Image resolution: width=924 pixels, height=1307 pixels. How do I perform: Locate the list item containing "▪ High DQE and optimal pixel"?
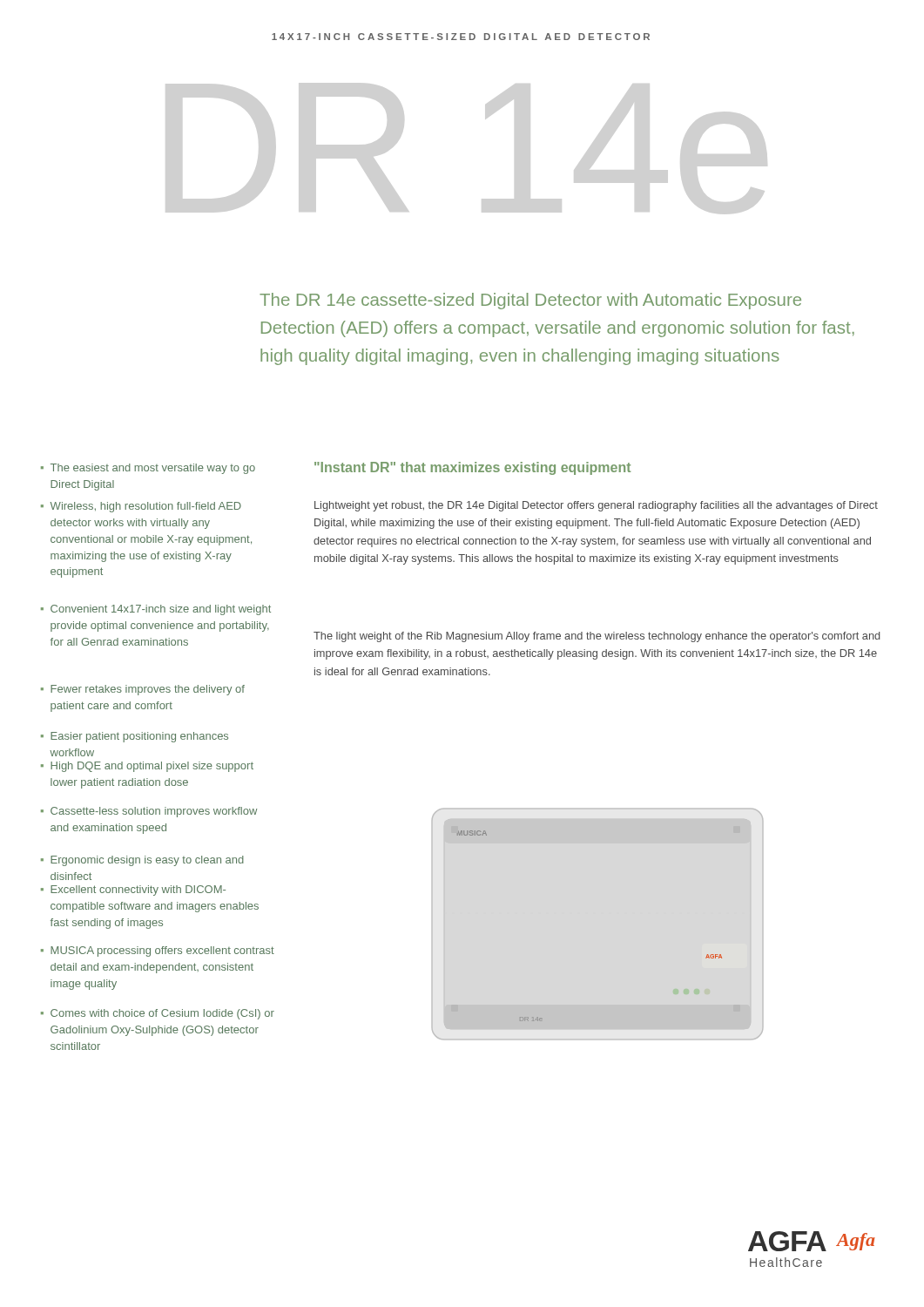click(158, 774)
